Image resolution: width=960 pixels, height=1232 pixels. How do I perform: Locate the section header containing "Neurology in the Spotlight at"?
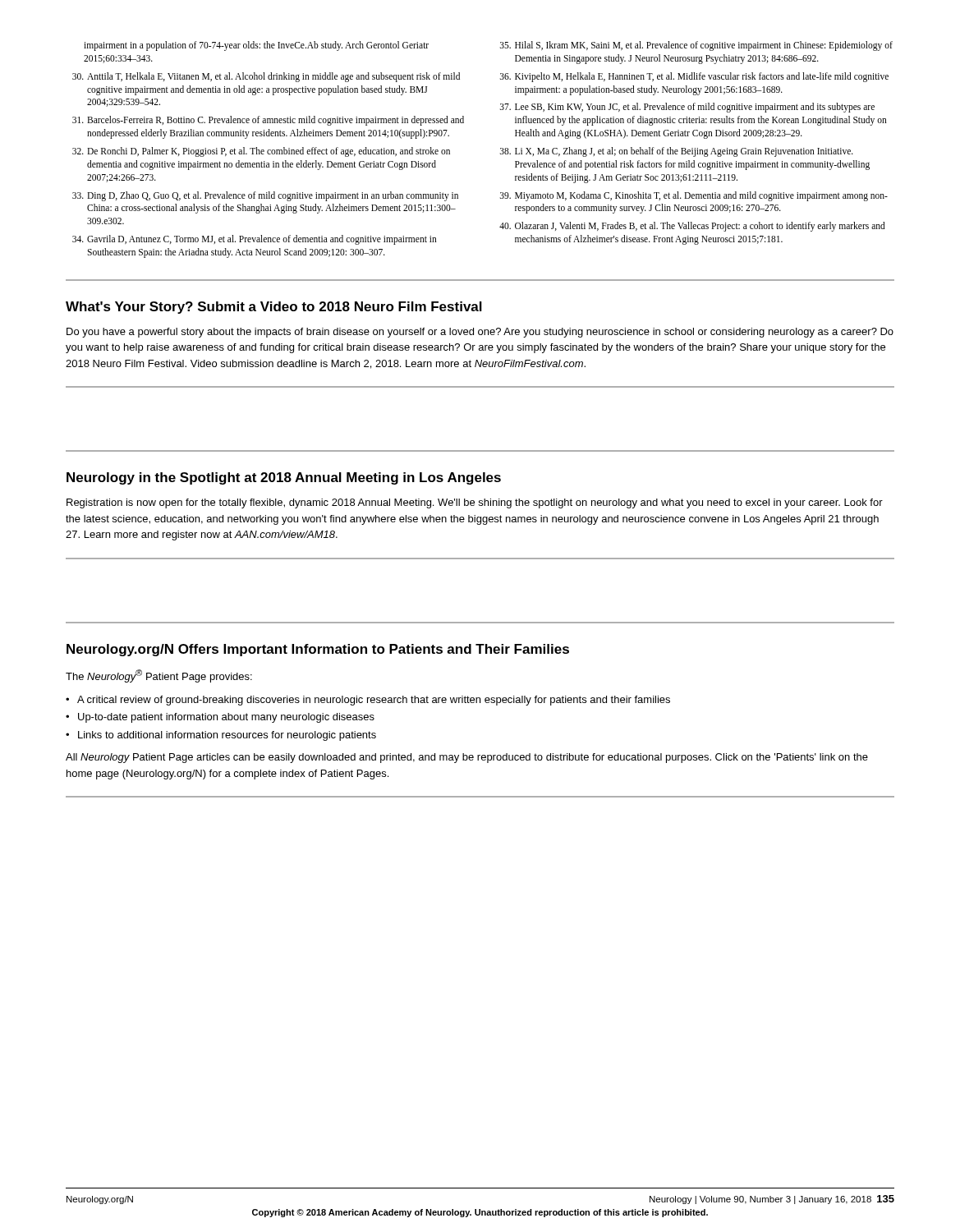point(284,478)
